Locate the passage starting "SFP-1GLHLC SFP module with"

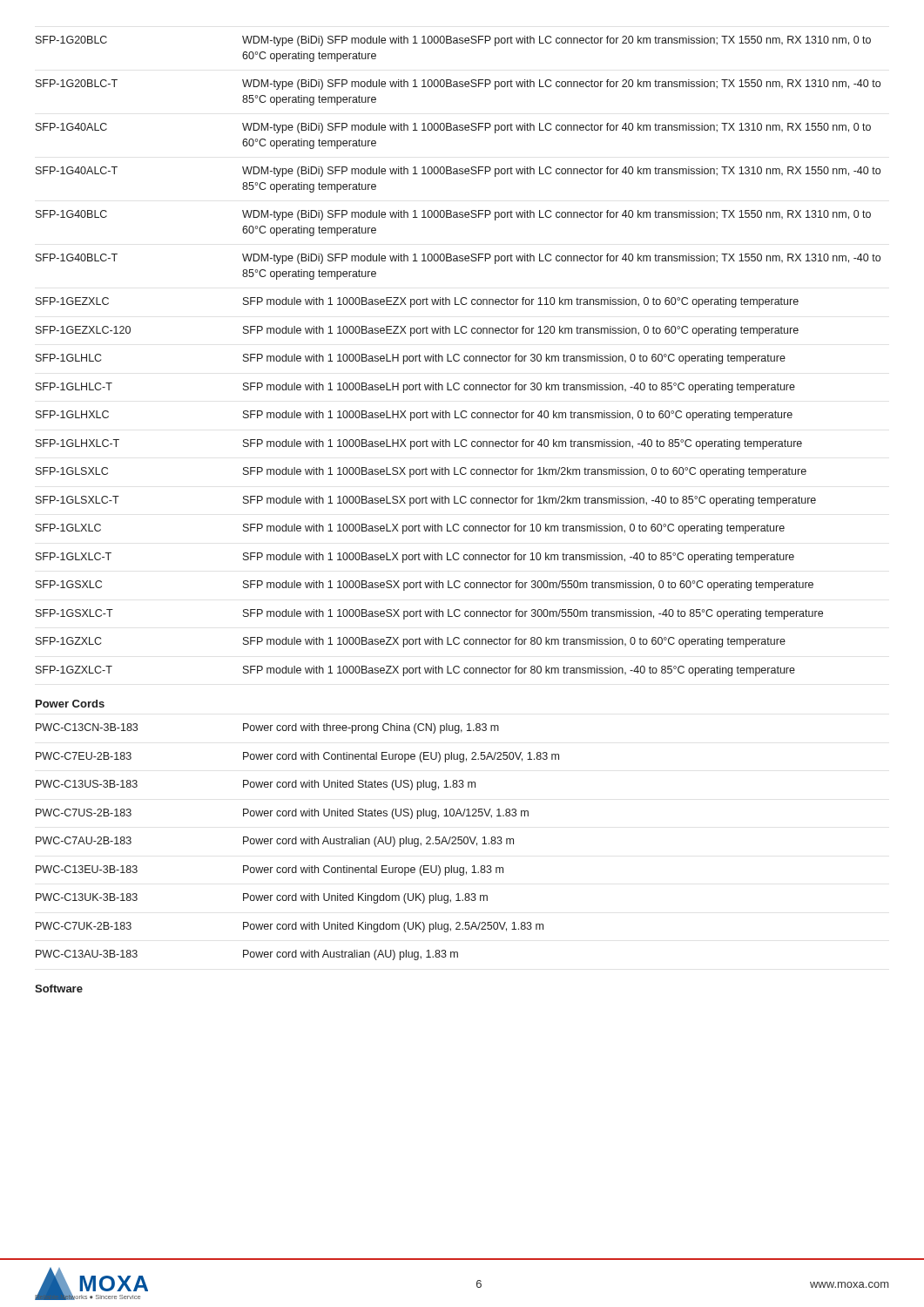point(462,359)
